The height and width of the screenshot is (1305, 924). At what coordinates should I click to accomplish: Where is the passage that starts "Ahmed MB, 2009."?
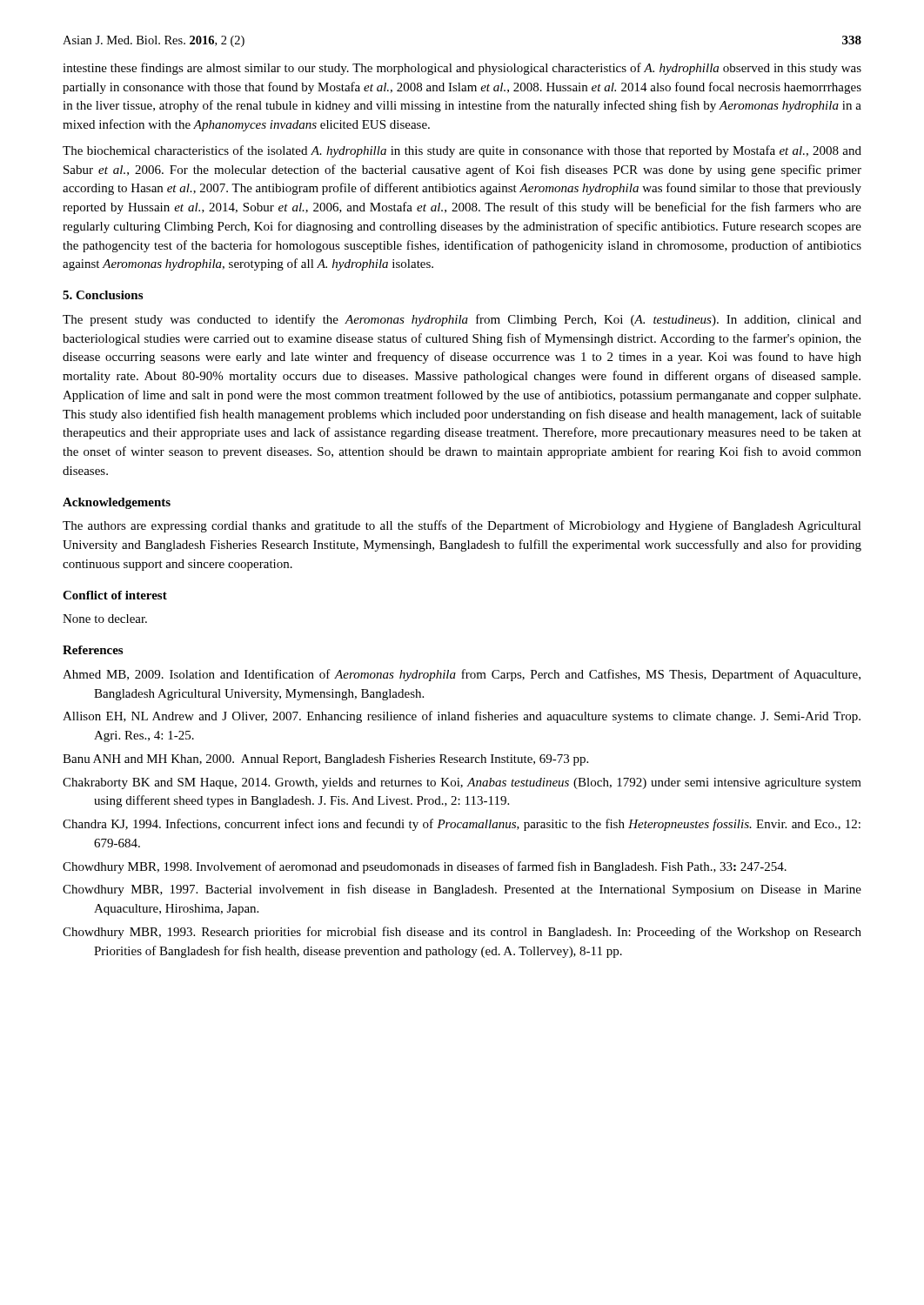(x=462, y=683)
